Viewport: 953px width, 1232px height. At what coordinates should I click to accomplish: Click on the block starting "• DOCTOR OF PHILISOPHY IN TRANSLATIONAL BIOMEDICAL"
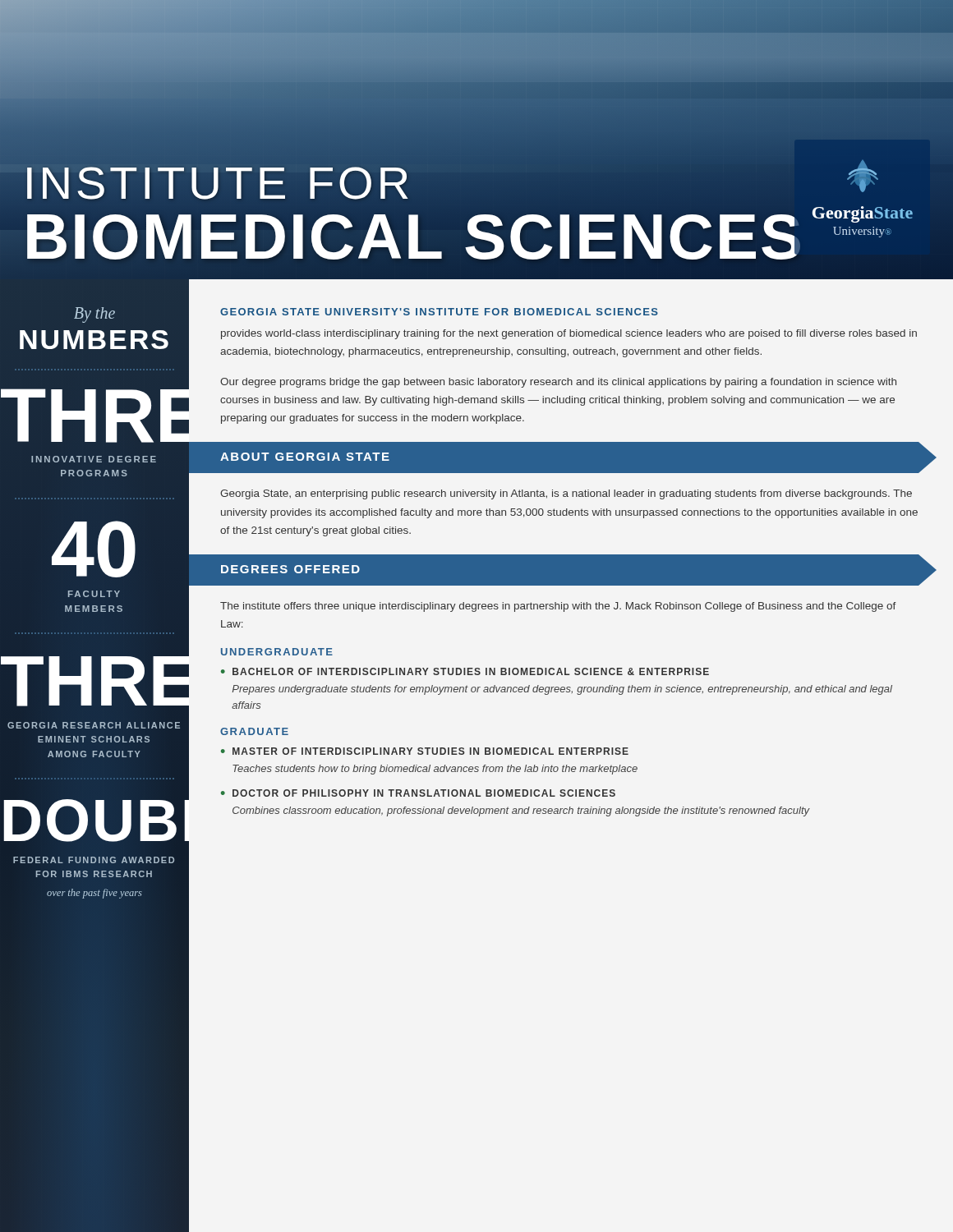(x=571, y=802)
